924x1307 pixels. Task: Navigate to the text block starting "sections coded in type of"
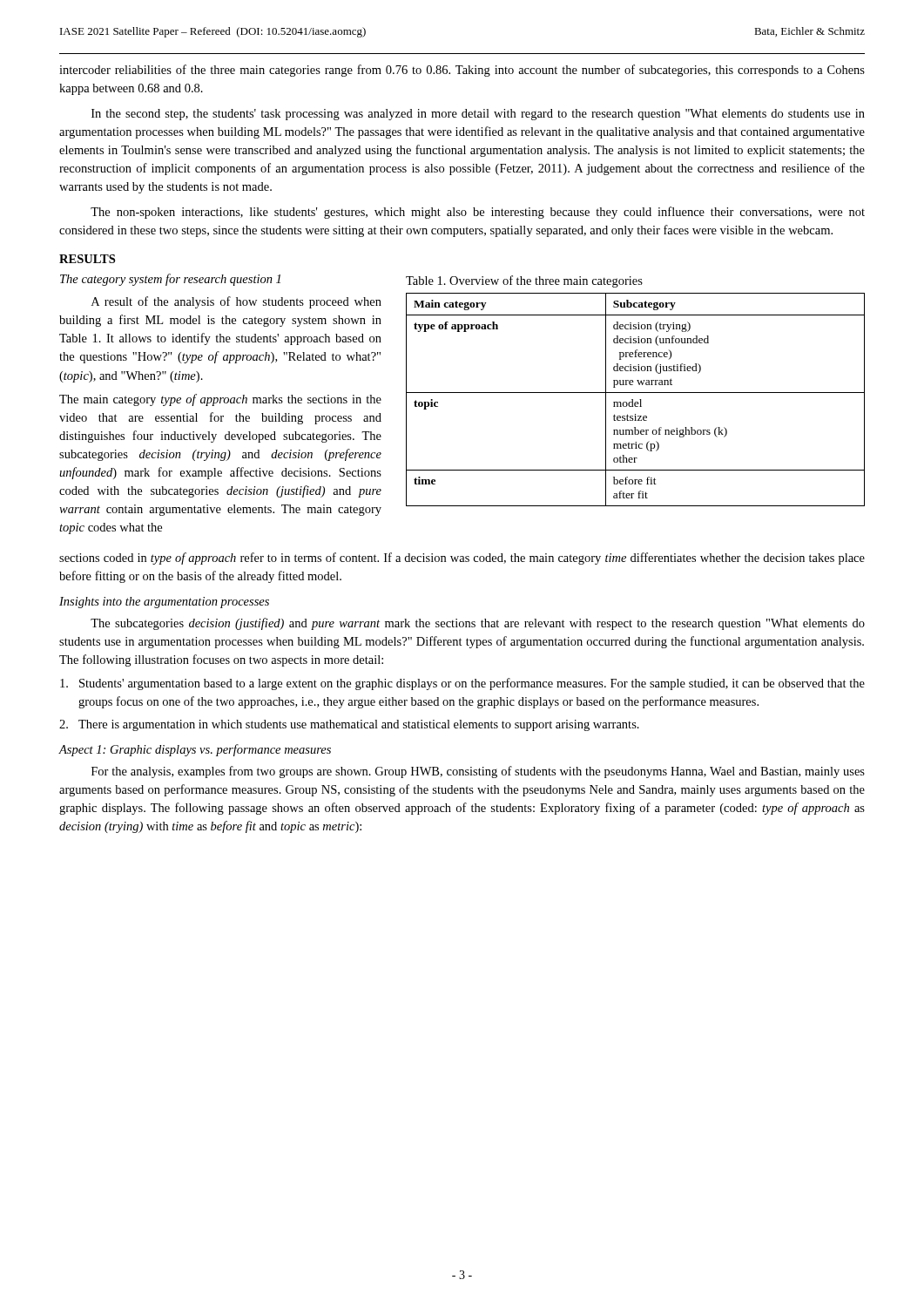click(462, 567)
